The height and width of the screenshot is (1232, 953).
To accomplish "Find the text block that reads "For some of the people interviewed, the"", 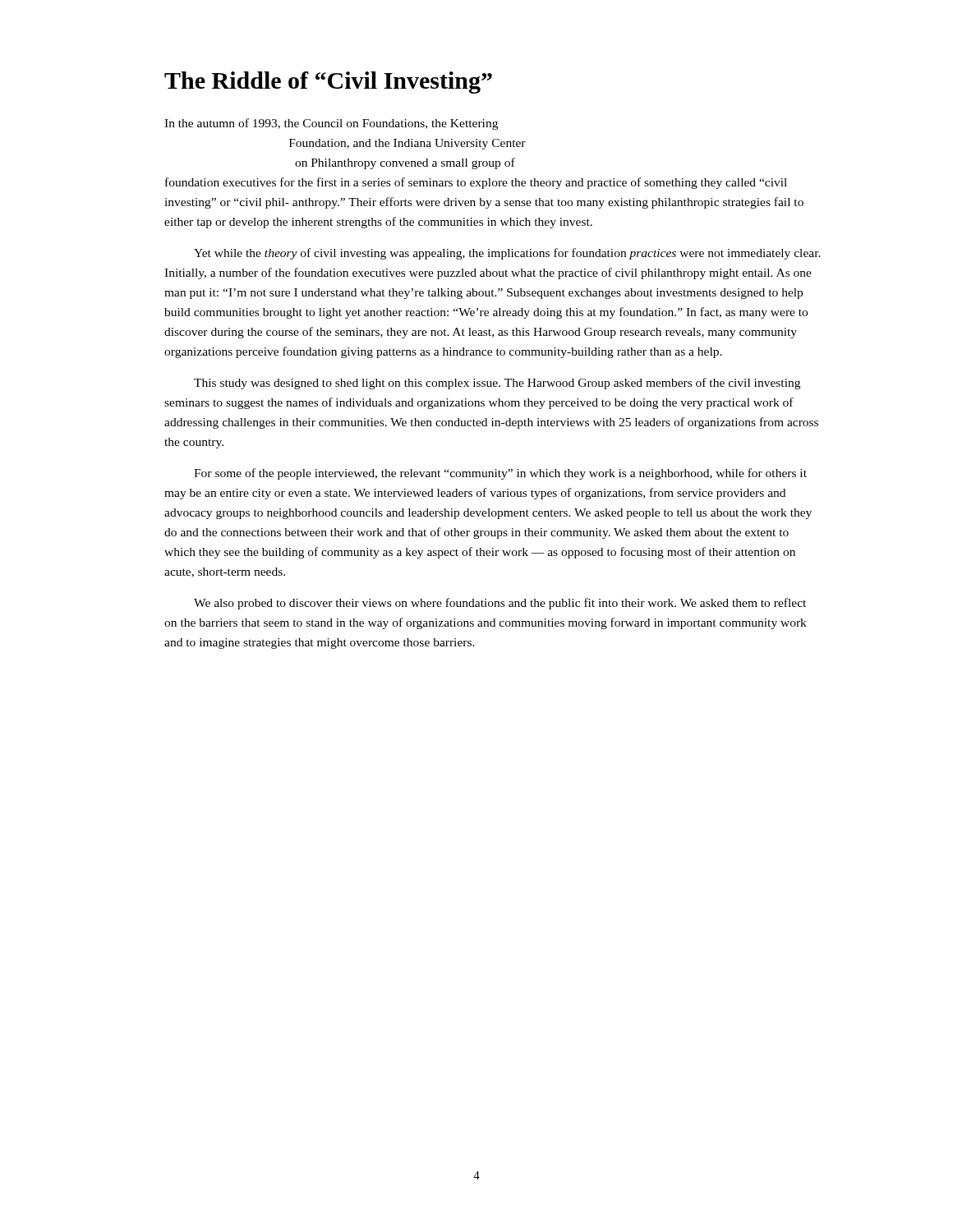I will (488, 522).
